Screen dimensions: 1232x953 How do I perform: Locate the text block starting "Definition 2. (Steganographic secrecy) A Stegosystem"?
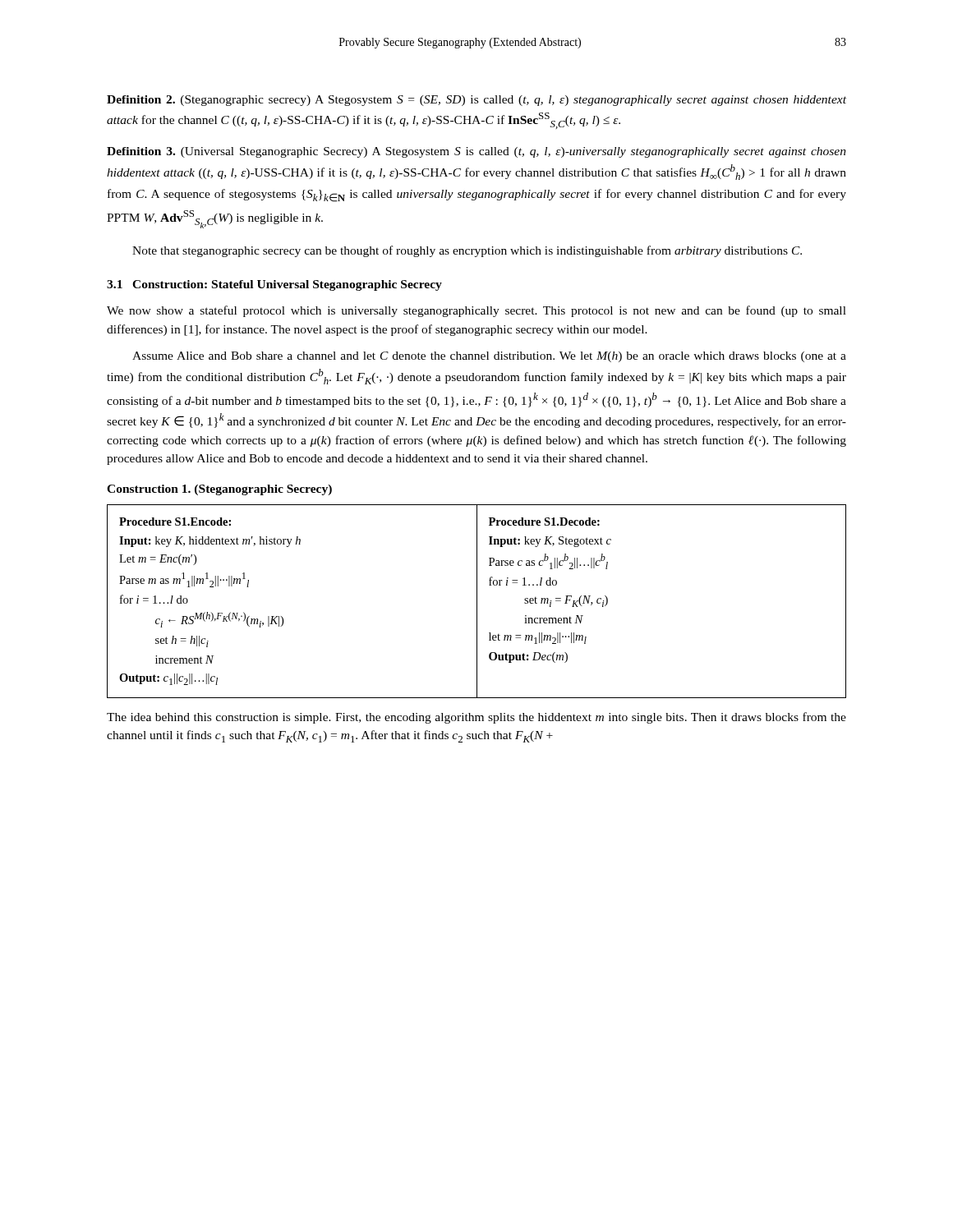pyautogui.click(x=476, y=111)
